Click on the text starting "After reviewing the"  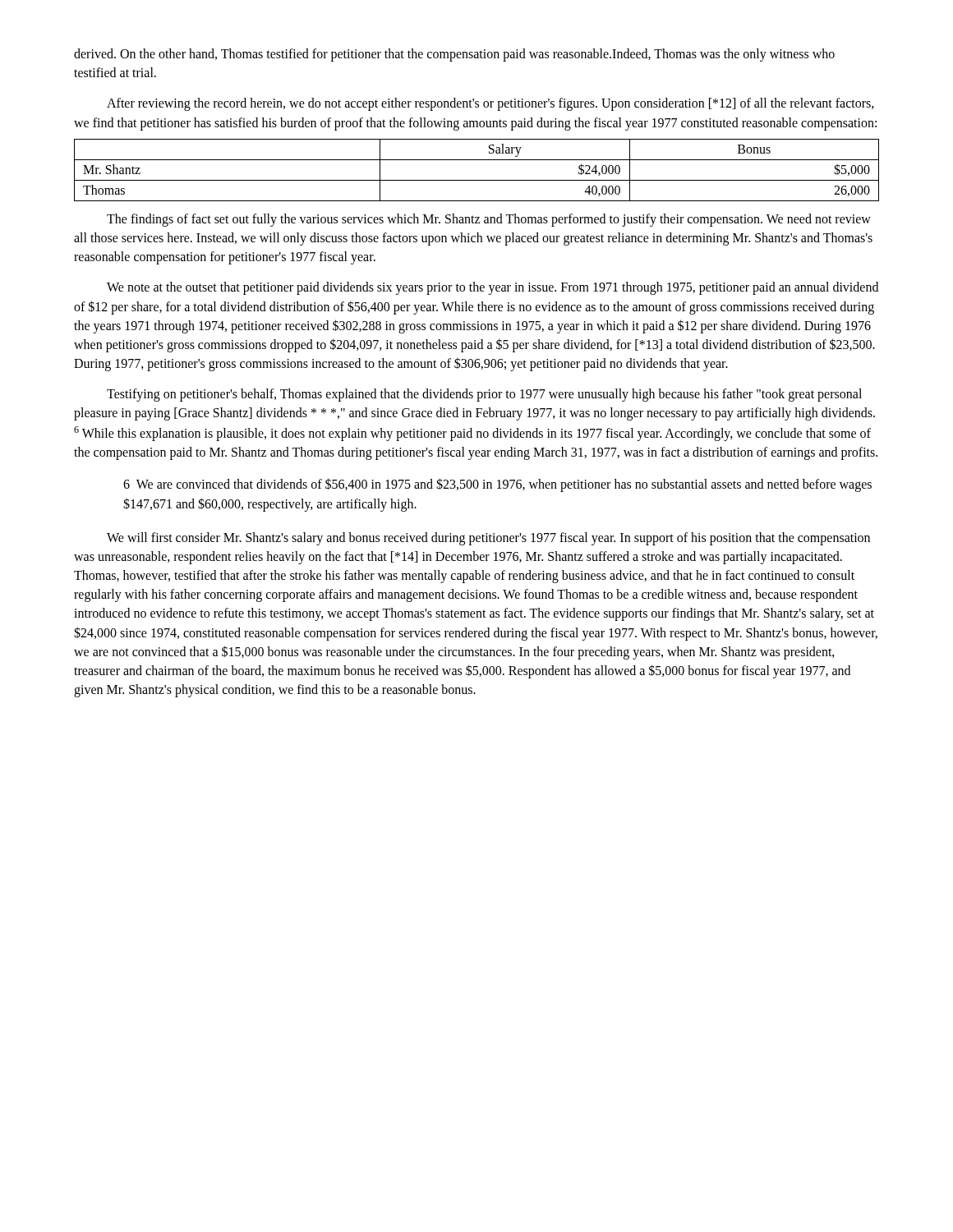tap(476, 113)
